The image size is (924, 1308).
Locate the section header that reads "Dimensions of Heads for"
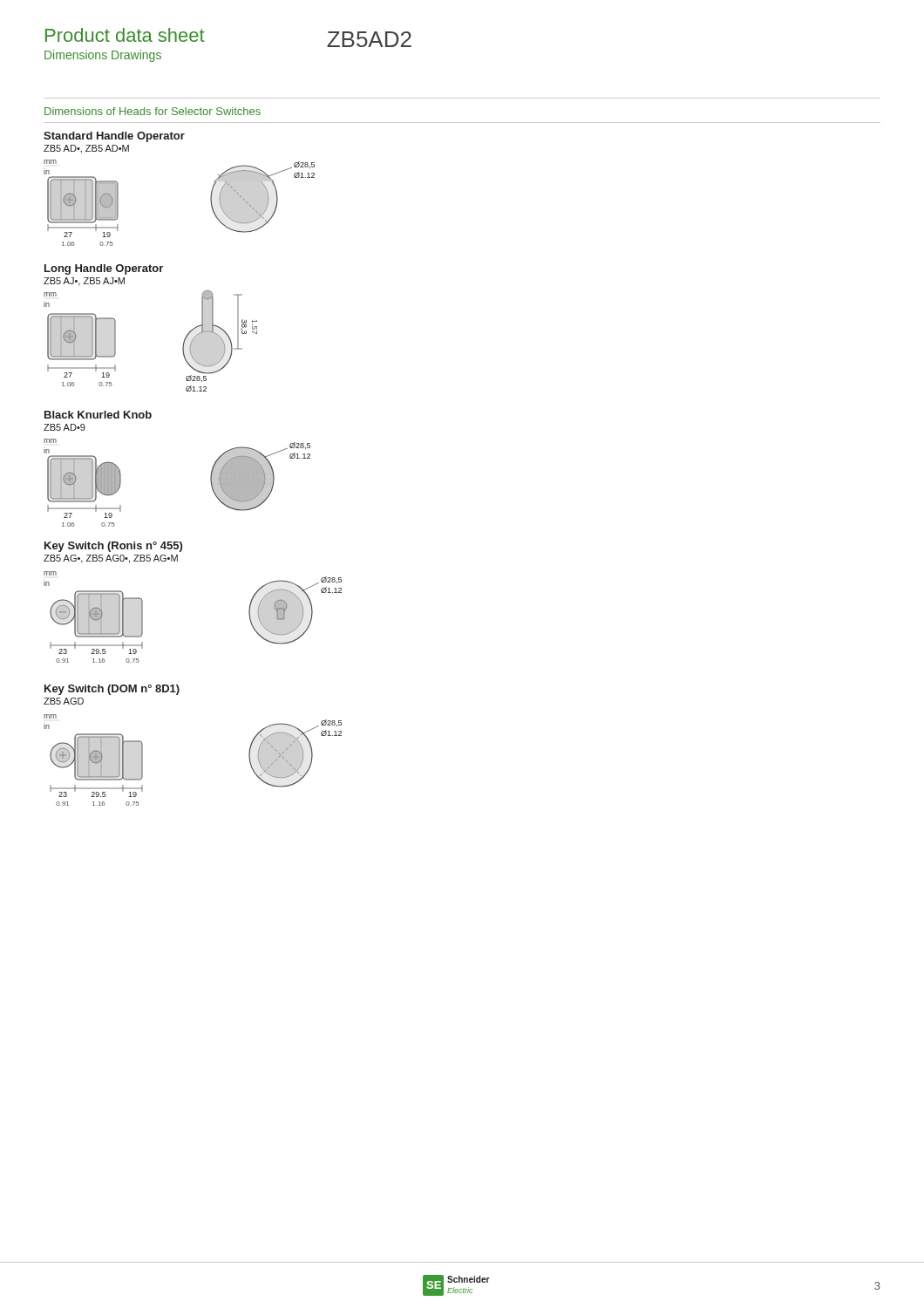tap(152, 111)
